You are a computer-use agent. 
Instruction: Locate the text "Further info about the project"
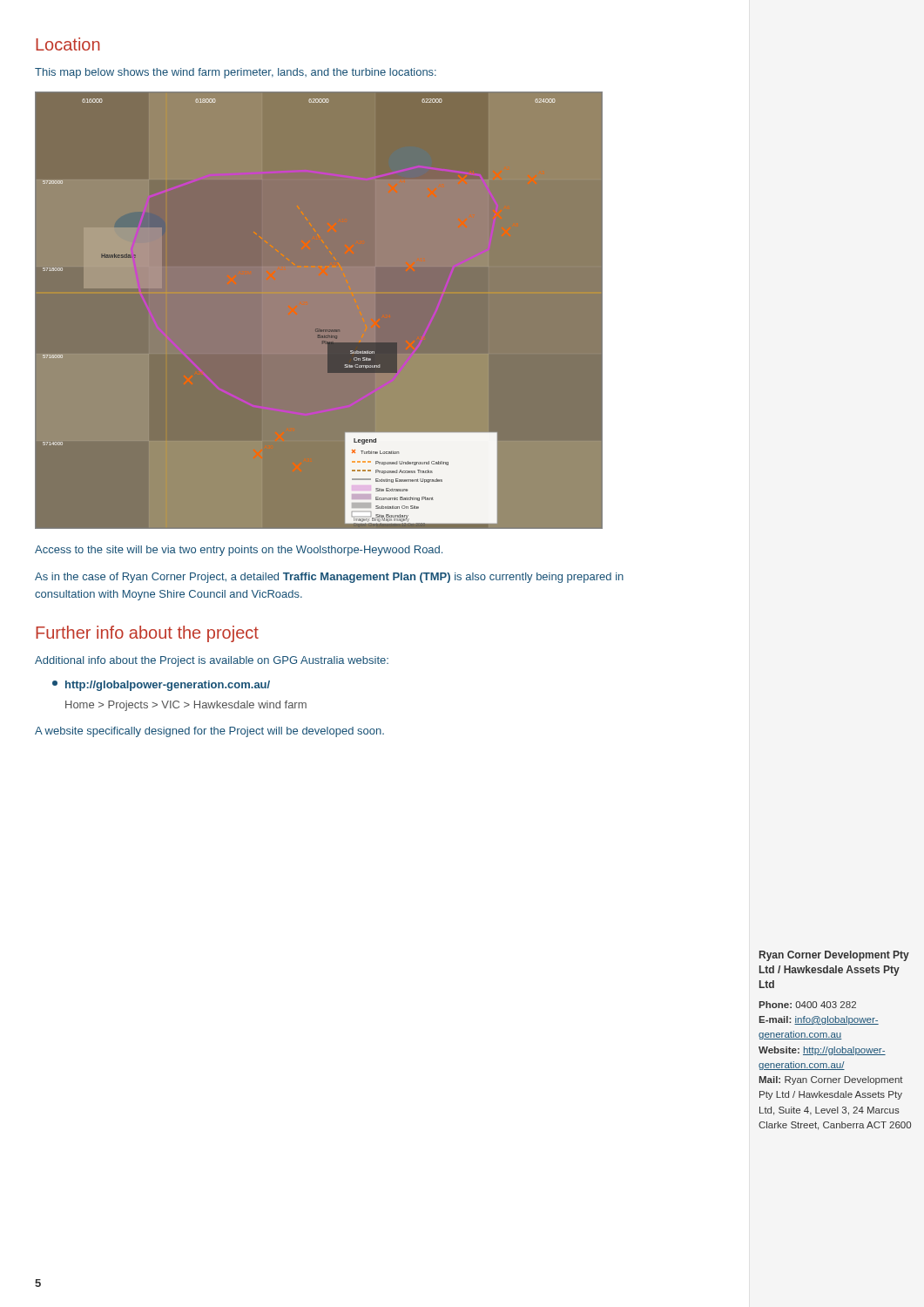click(147, 633)
